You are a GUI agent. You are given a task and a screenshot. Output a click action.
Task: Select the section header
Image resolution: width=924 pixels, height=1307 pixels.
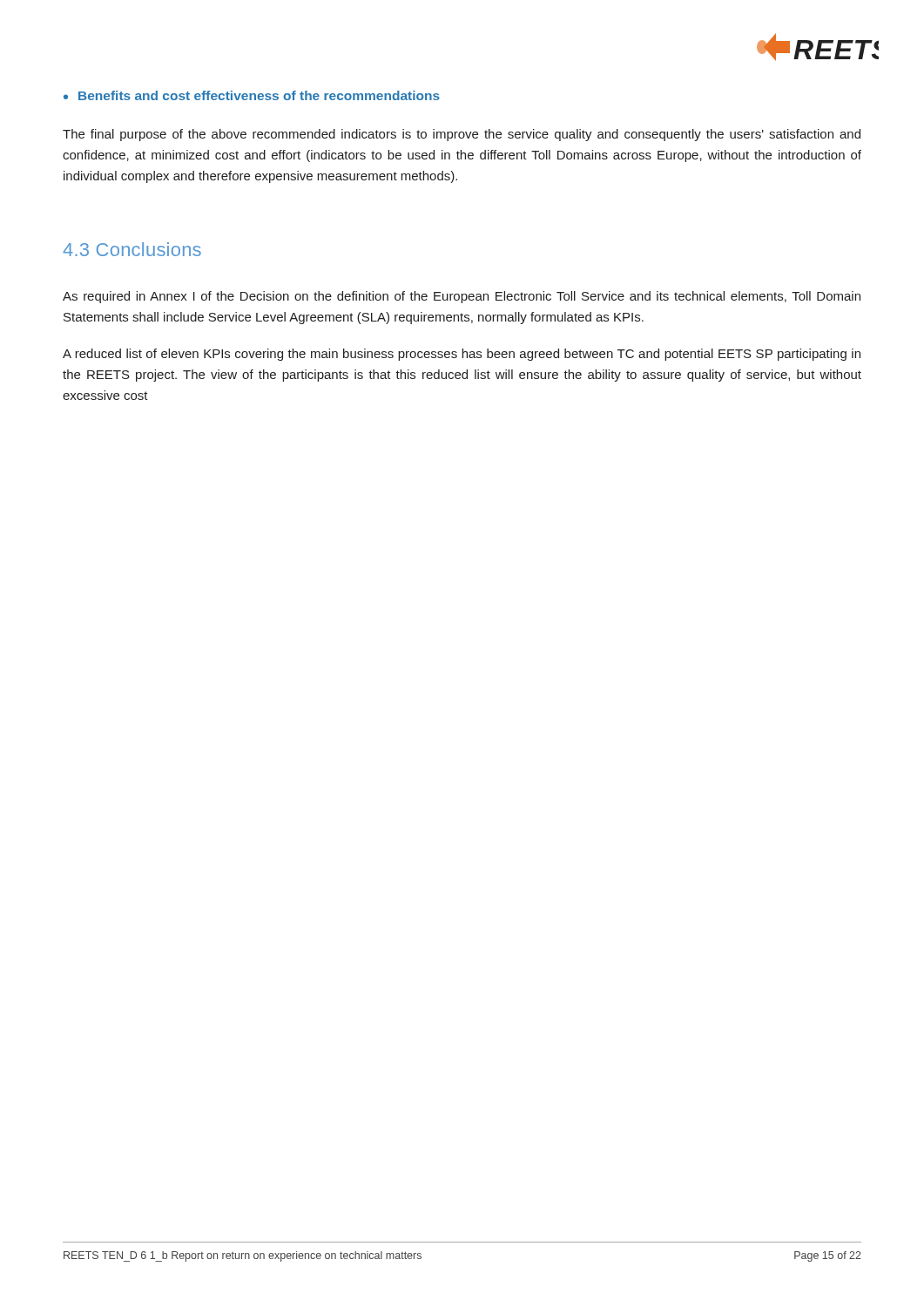point(132,250)
